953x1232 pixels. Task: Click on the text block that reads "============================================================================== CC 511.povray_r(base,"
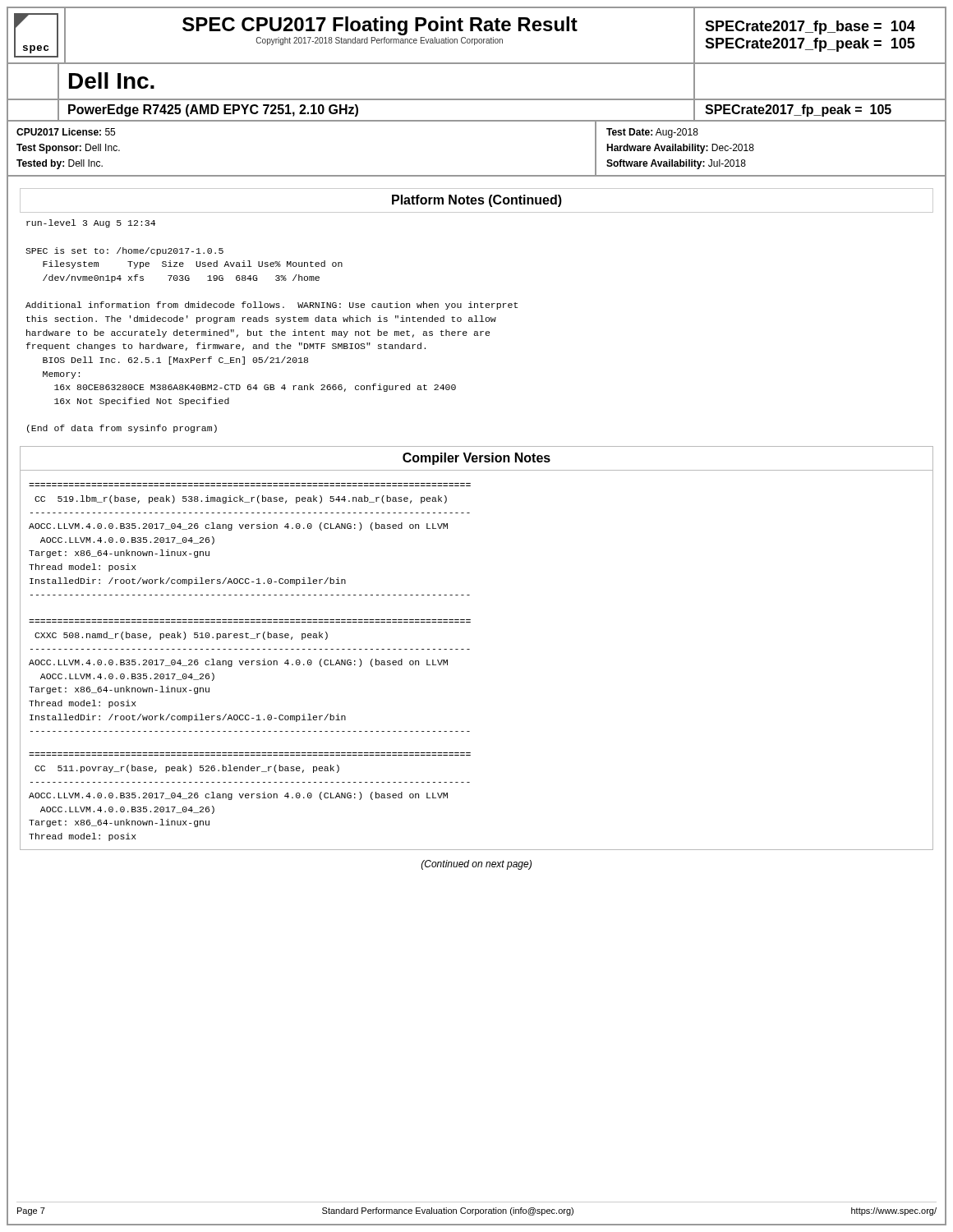tap(187, 769)
